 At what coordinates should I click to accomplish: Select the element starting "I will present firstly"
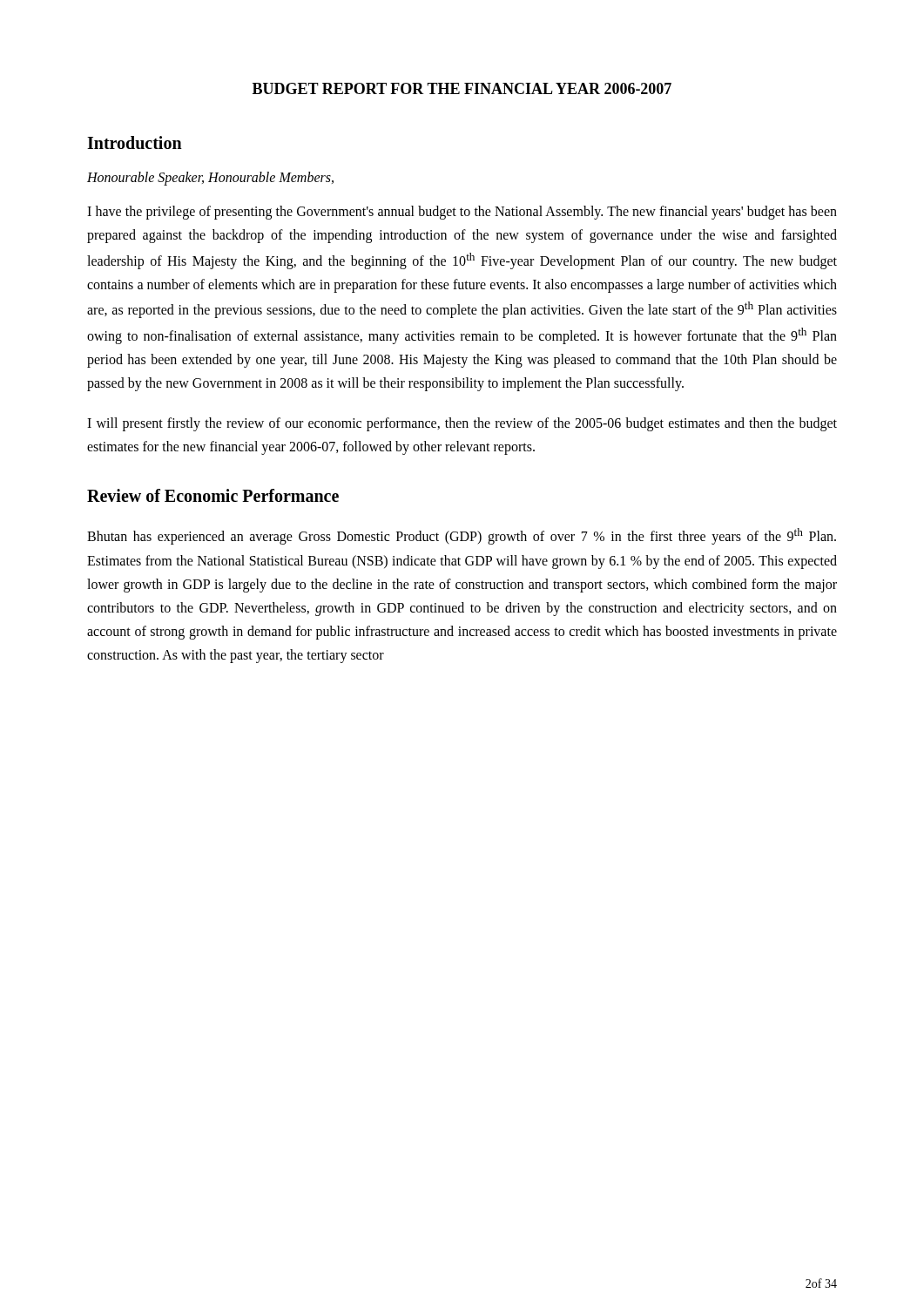[x=462, y=435]
